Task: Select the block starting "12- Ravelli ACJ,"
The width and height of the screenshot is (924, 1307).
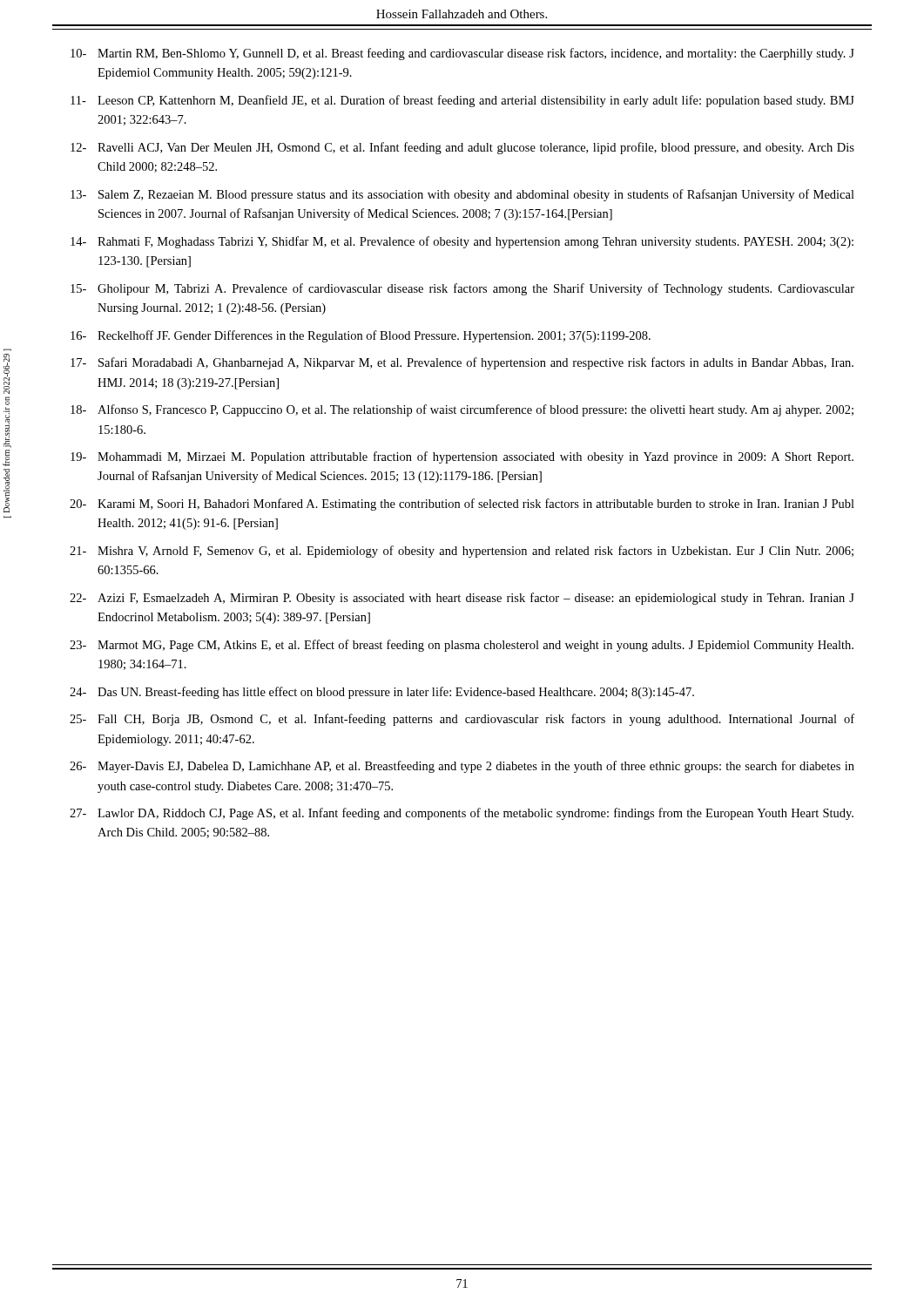Action: (462, 157)
